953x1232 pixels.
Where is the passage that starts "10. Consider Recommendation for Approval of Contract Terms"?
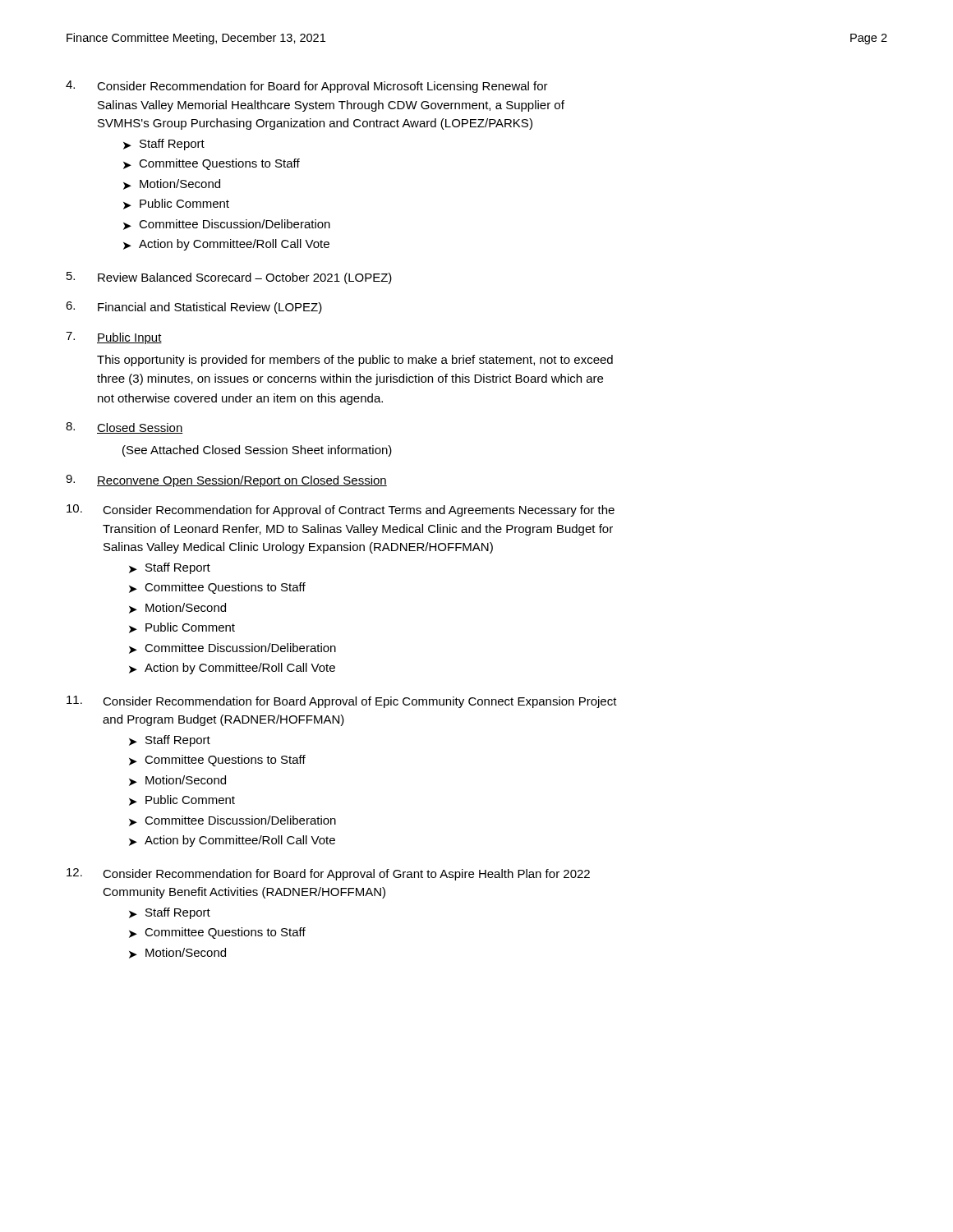pyautogui.click(x=341, y=510)
